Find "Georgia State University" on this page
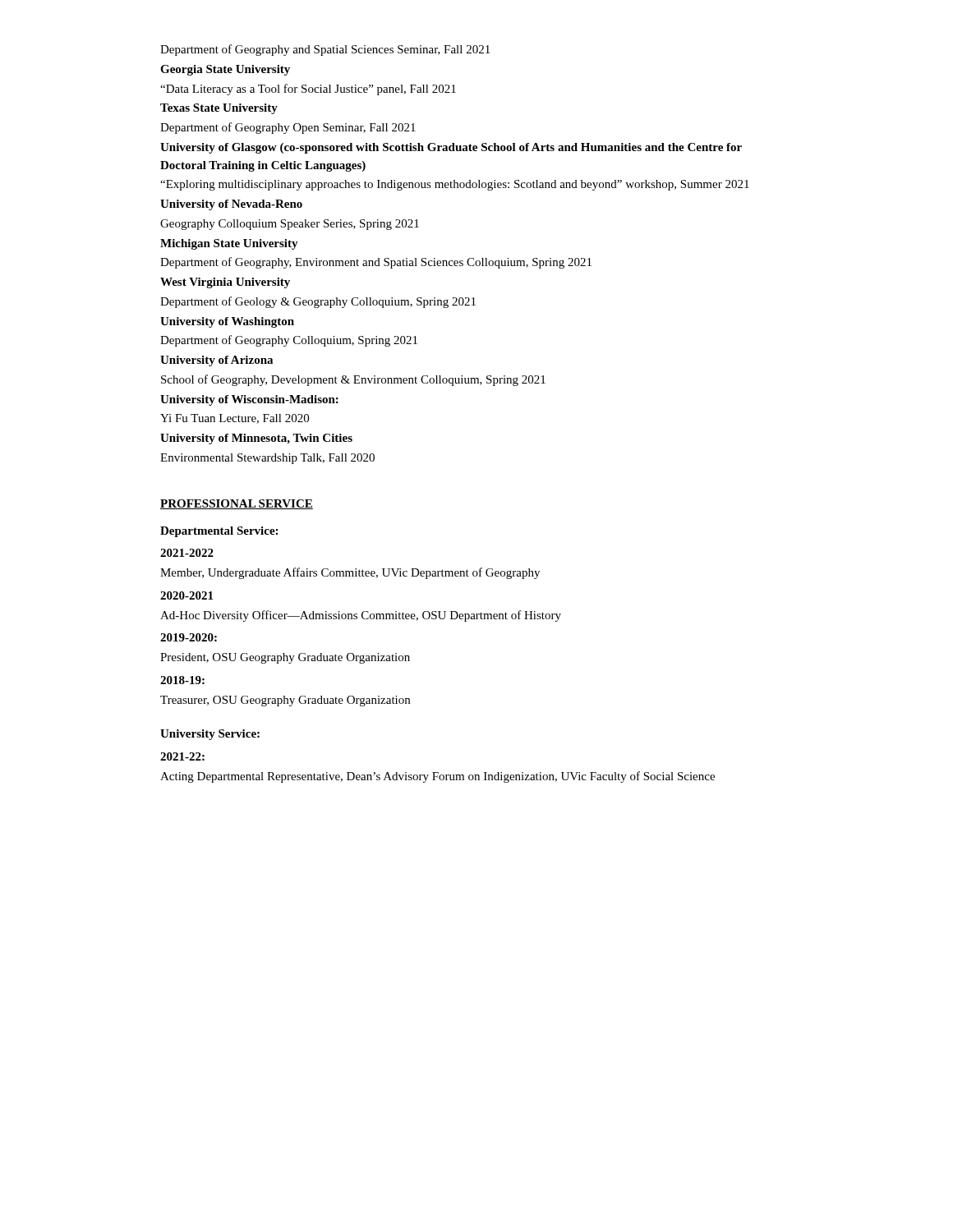 click(225, 69)
